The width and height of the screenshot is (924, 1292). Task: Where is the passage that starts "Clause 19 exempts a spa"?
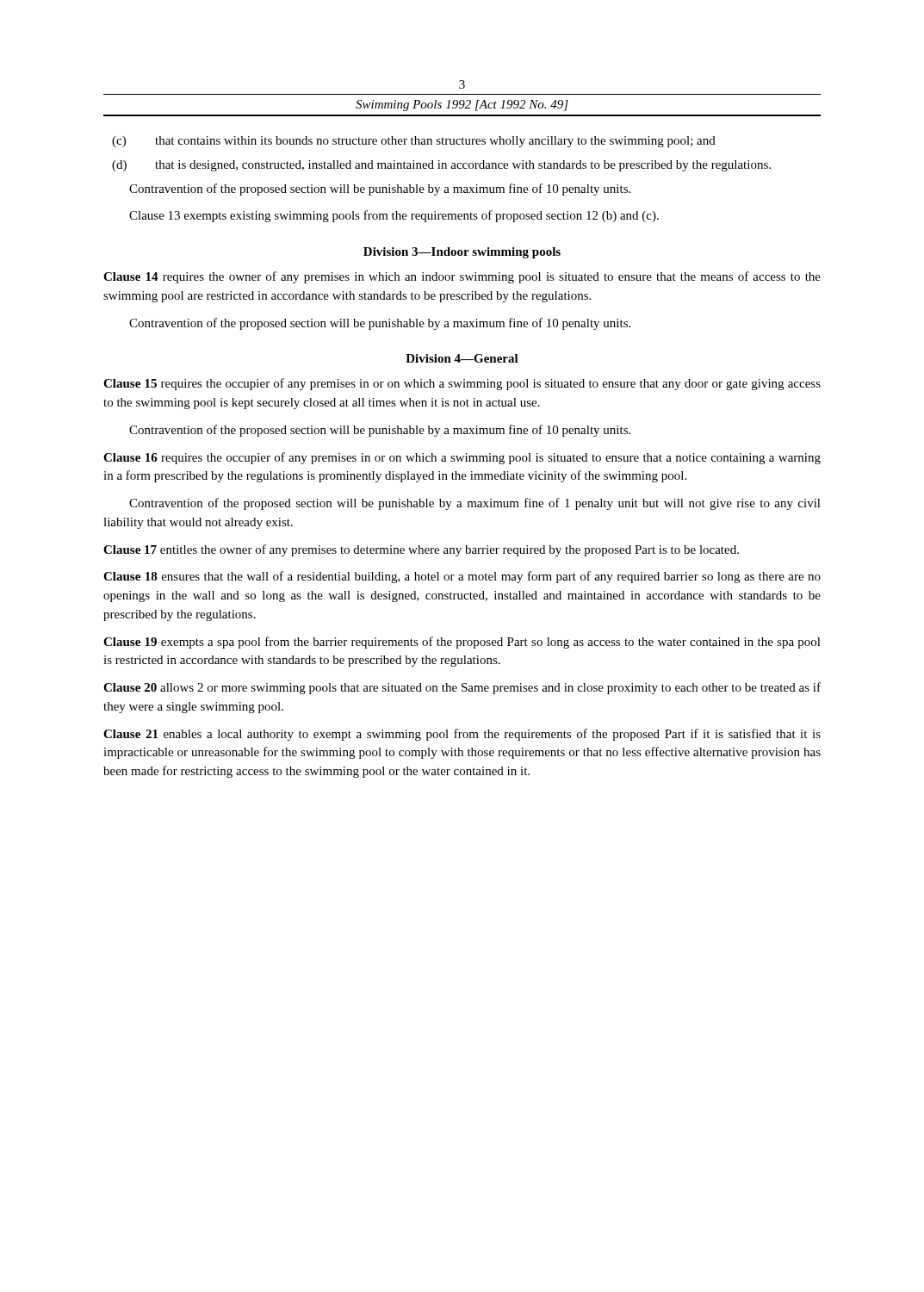462,651
